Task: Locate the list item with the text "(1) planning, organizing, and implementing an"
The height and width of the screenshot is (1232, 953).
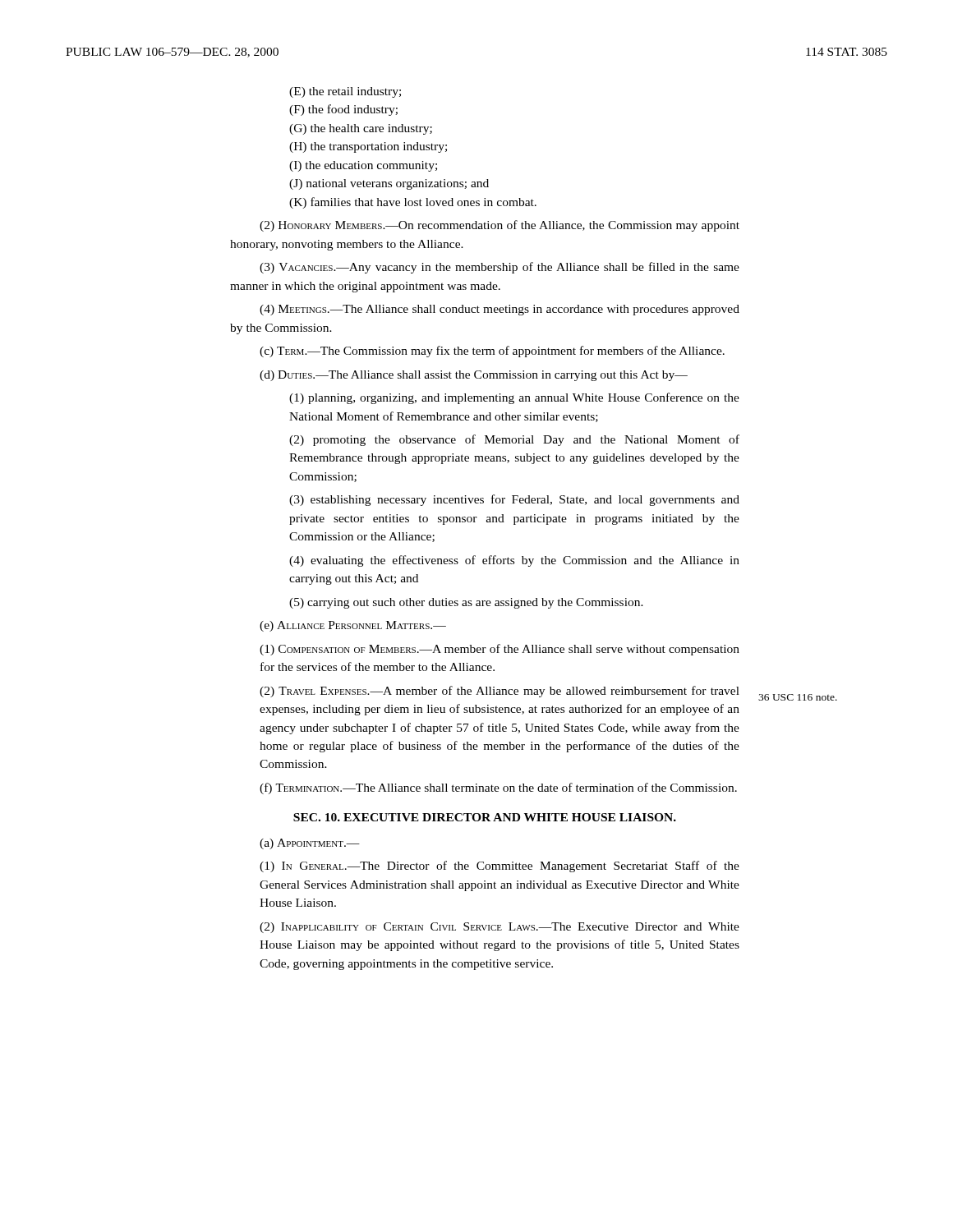Action: point(514,406)
